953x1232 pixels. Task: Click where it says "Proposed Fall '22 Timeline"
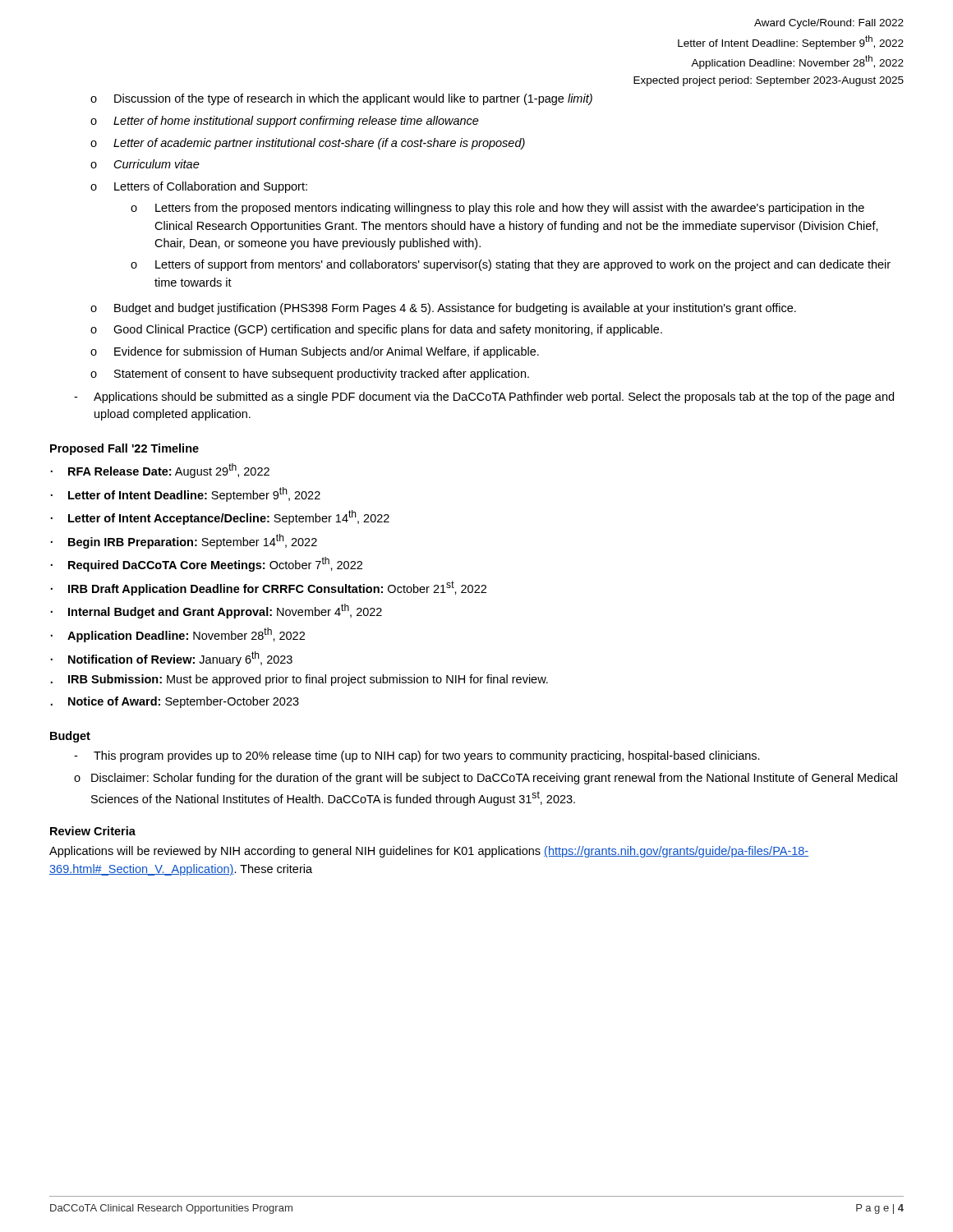(x=124, y=448)
